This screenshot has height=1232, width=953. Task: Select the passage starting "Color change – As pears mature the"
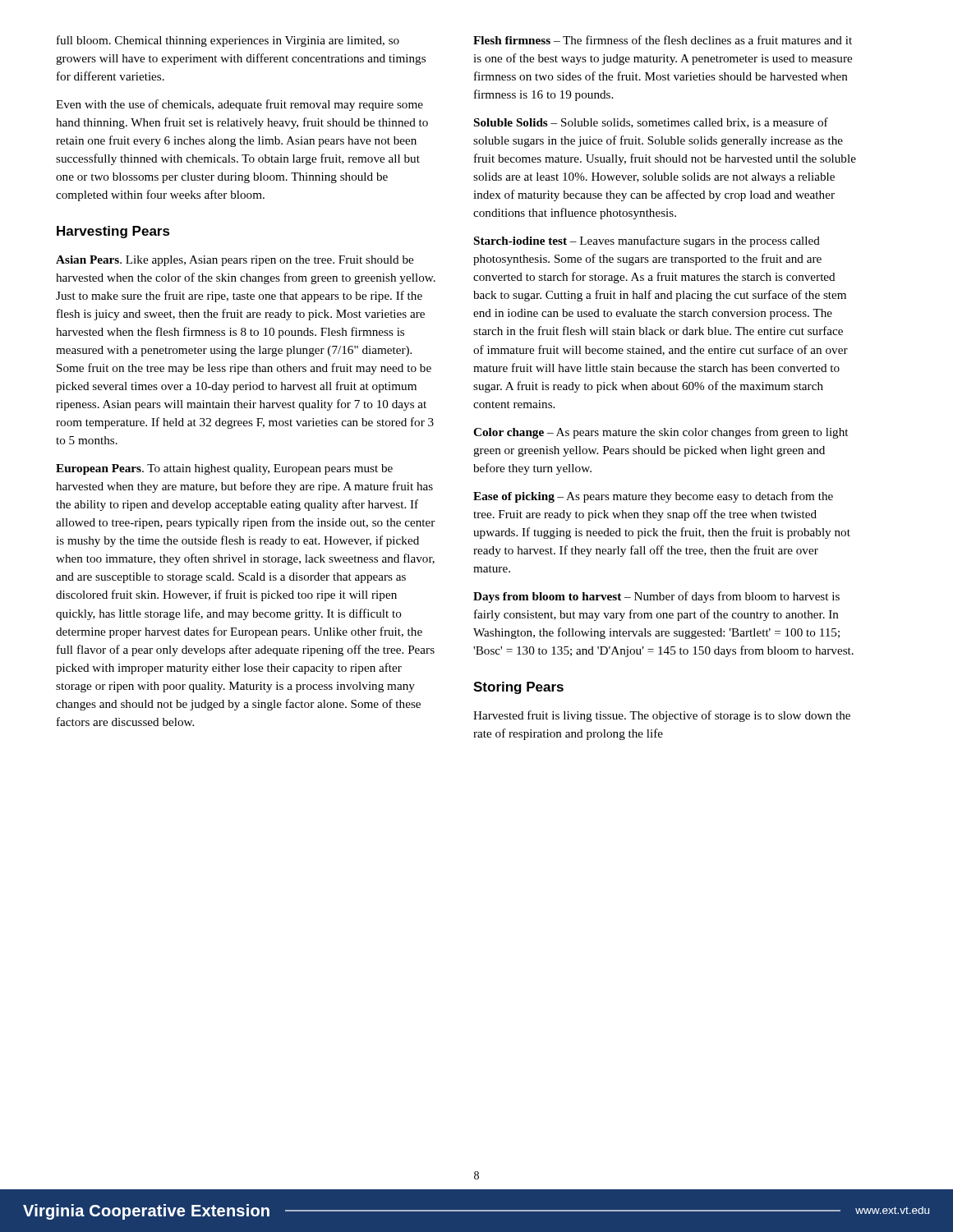(x=665, y=450)
